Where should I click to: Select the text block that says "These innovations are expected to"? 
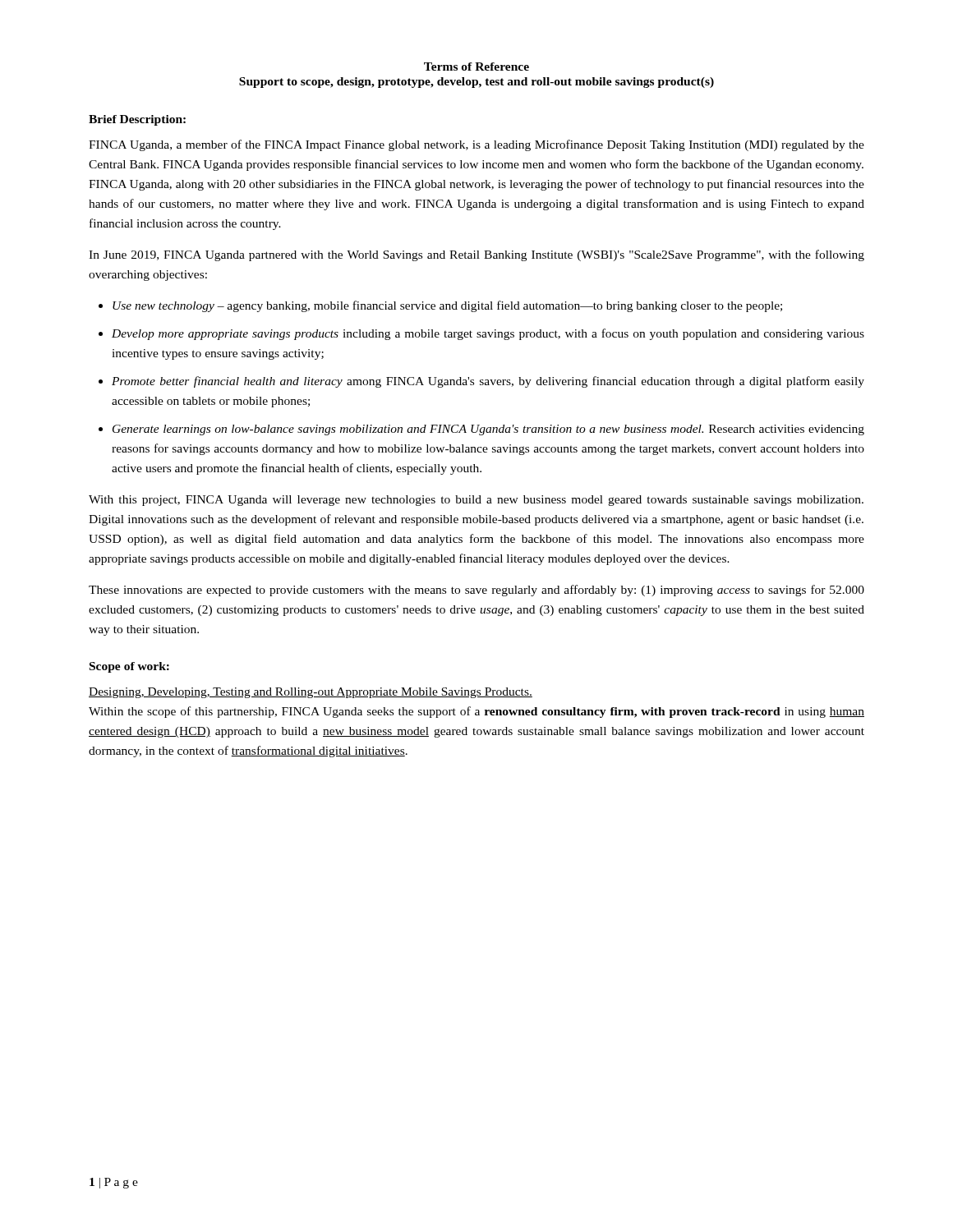476,610
